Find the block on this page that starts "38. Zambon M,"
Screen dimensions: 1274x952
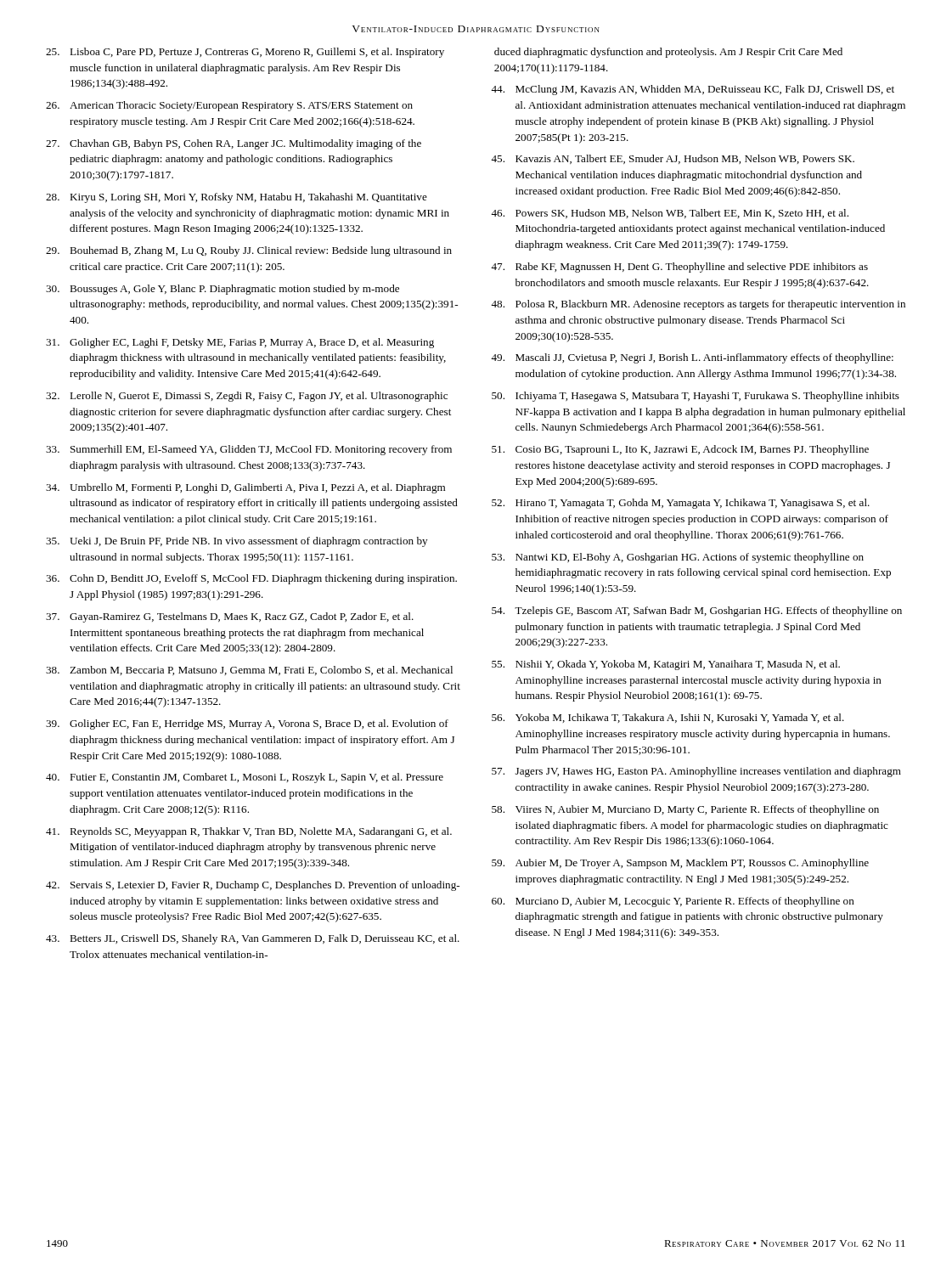[x=253, y=686]
